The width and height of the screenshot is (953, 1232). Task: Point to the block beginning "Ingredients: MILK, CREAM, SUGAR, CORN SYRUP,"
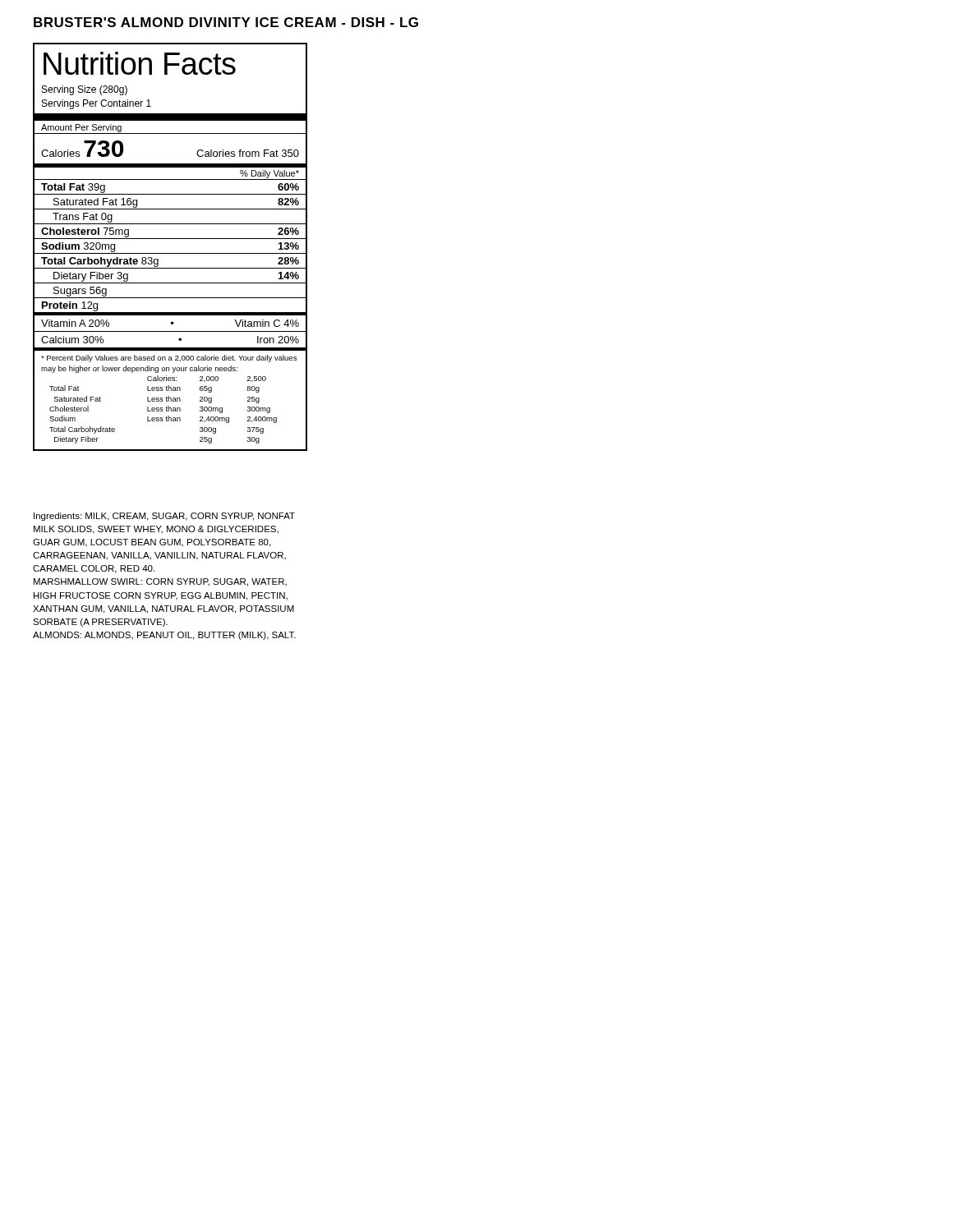(x=164, y=575)
